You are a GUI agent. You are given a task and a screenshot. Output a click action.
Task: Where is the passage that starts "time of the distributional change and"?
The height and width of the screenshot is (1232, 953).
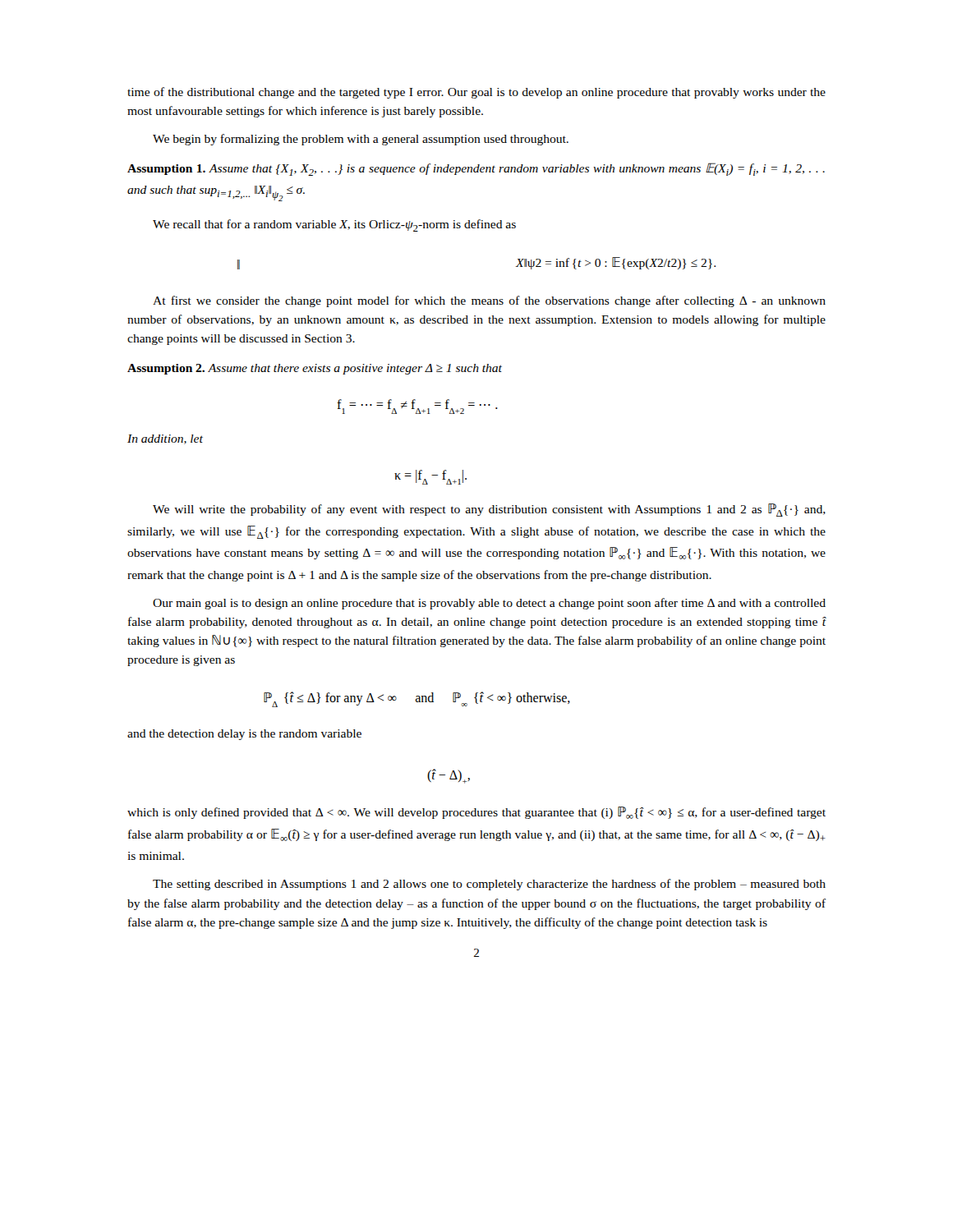(x=476, y=101)
